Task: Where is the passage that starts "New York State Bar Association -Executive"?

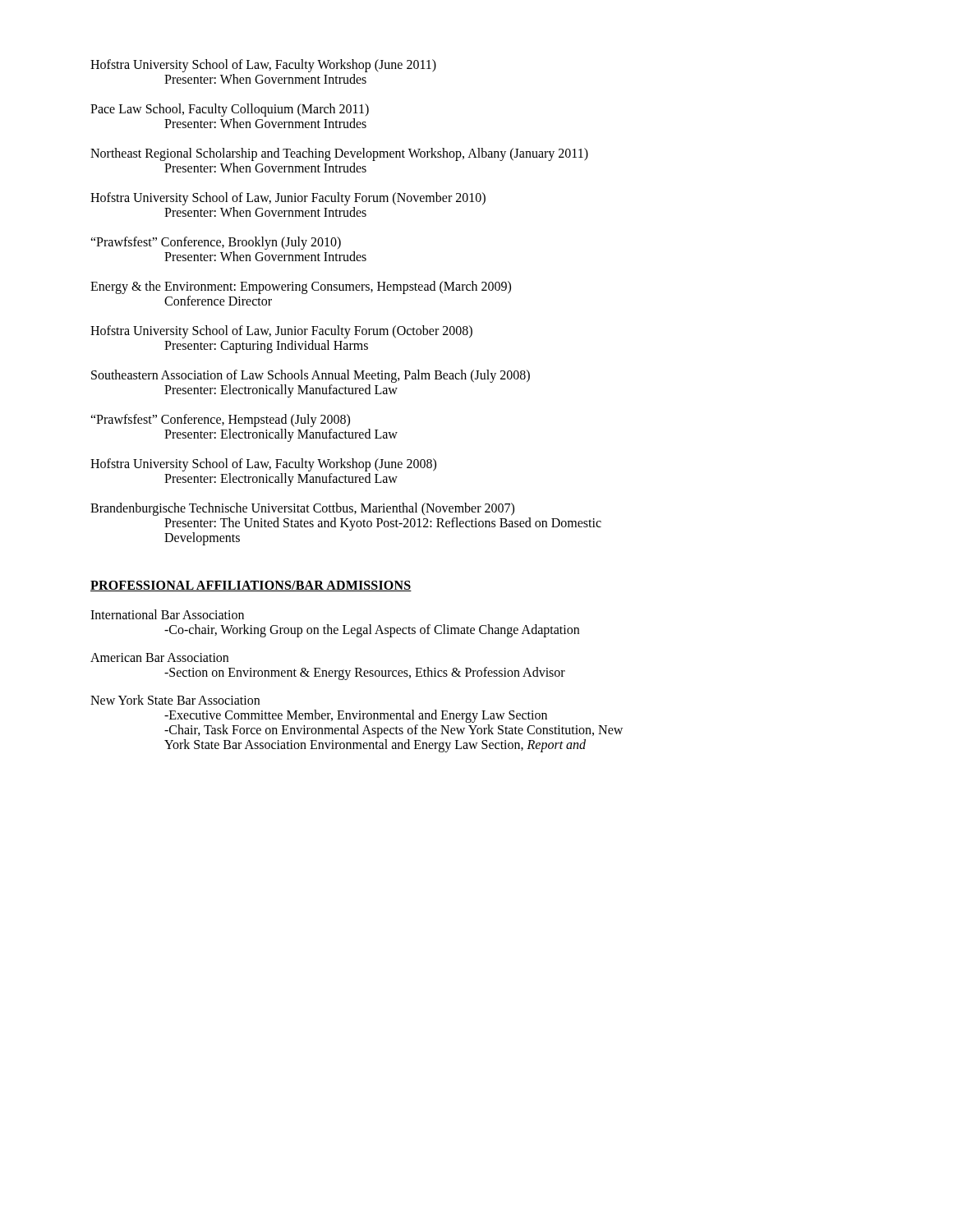Action: pyautogui.click(x=468, y=723)
